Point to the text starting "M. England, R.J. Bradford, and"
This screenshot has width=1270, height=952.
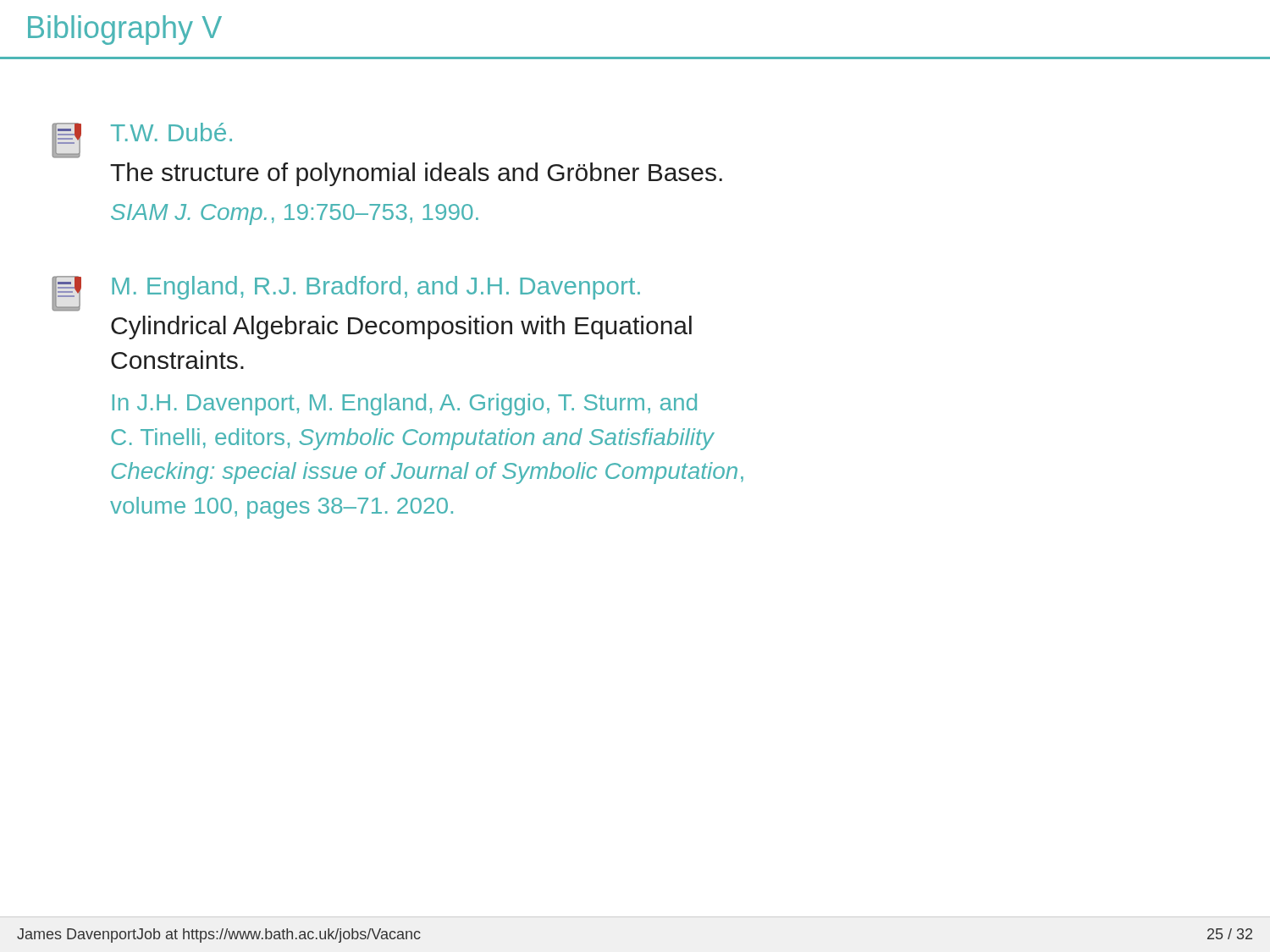[x=635, y=398]
